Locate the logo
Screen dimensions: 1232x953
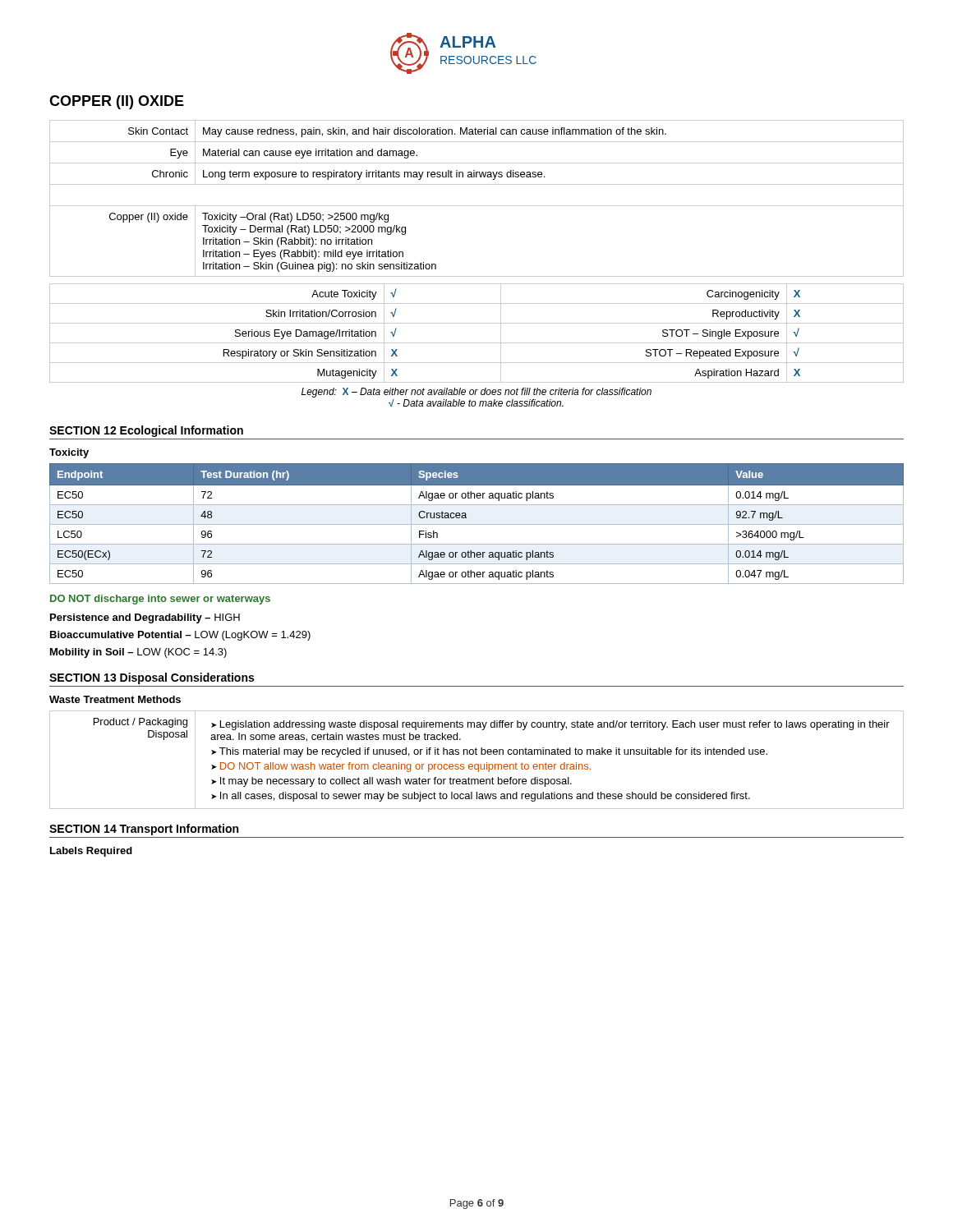(x=476, y=55)
